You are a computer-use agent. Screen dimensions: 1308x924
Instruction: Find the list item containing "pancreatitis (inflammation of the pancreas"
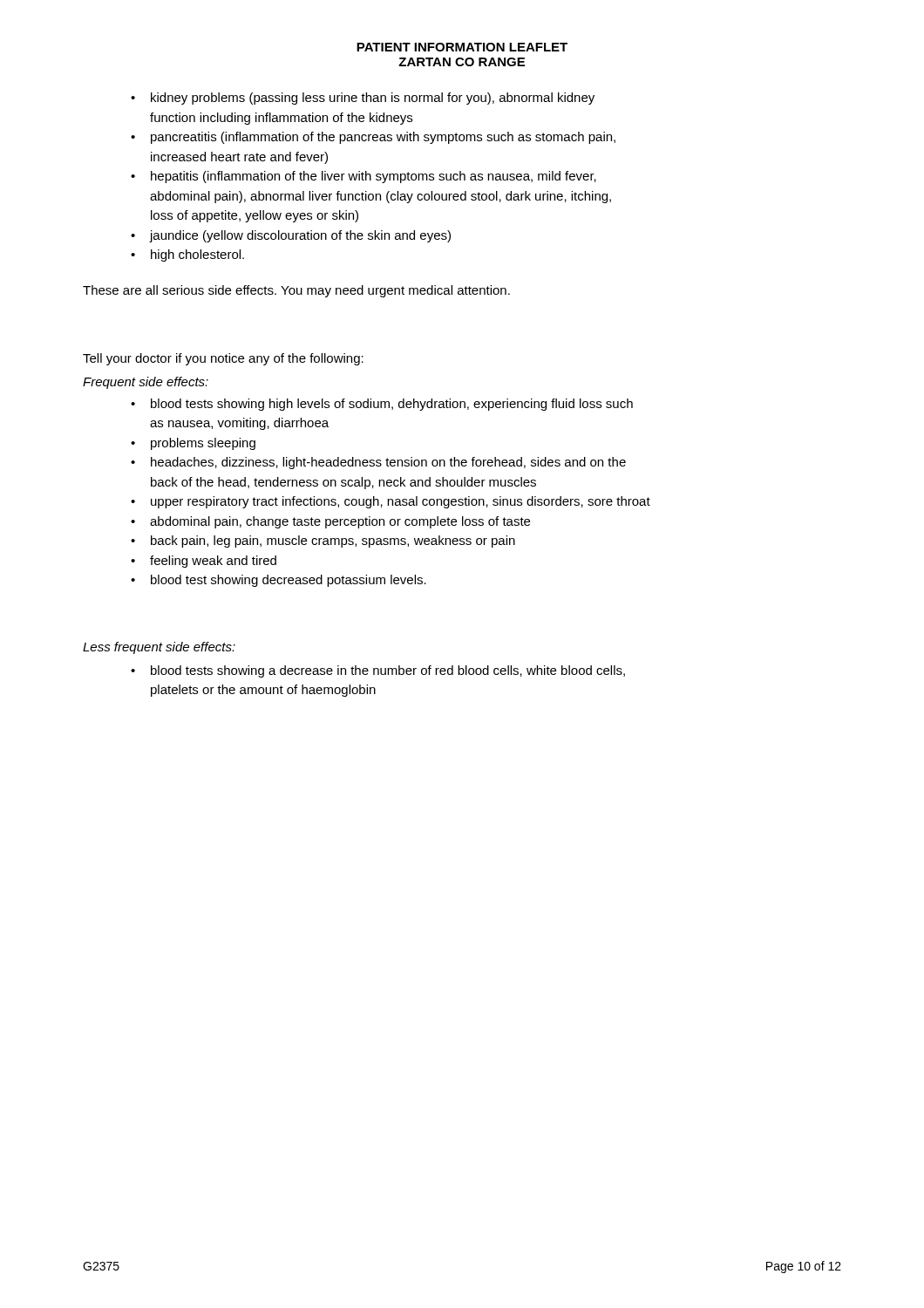[x=486, y=147]
